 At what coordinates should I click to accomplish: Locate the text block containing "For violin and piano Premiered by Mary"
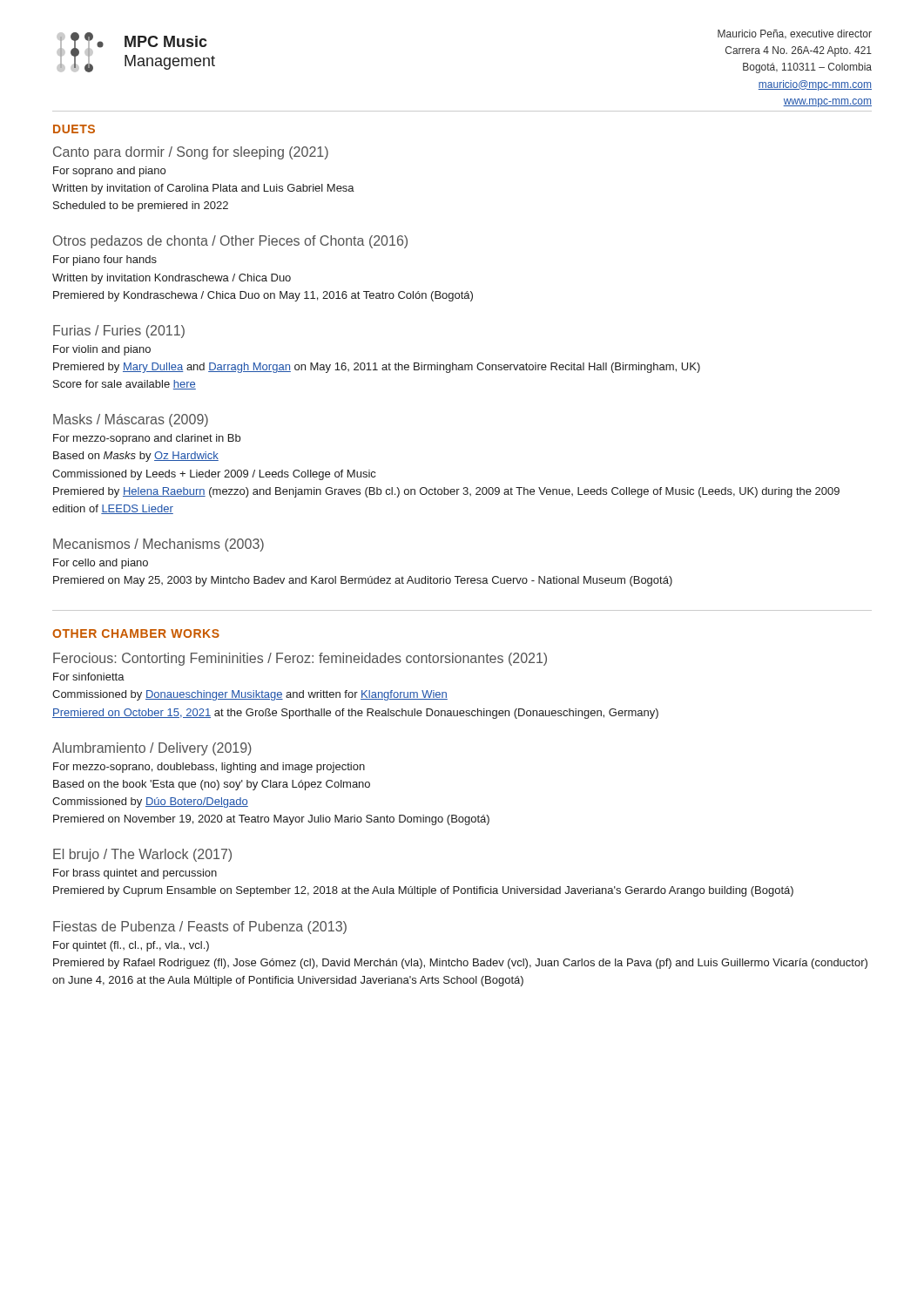coord(376,366)
